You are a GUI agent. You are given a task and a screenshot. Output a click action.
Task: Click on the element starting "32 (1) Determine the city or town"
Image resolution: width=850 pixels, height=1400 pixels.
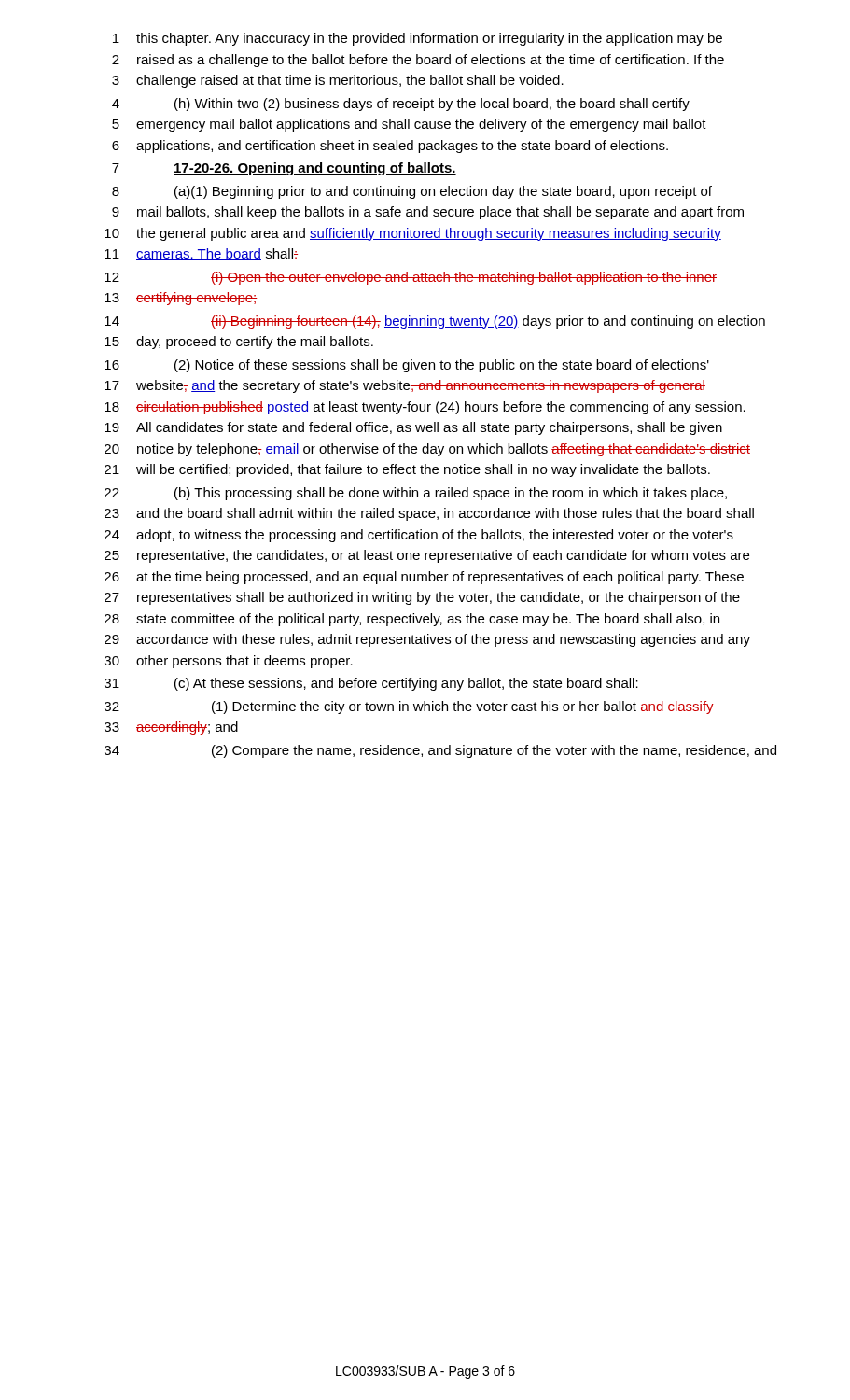click(x=441, y=706)
